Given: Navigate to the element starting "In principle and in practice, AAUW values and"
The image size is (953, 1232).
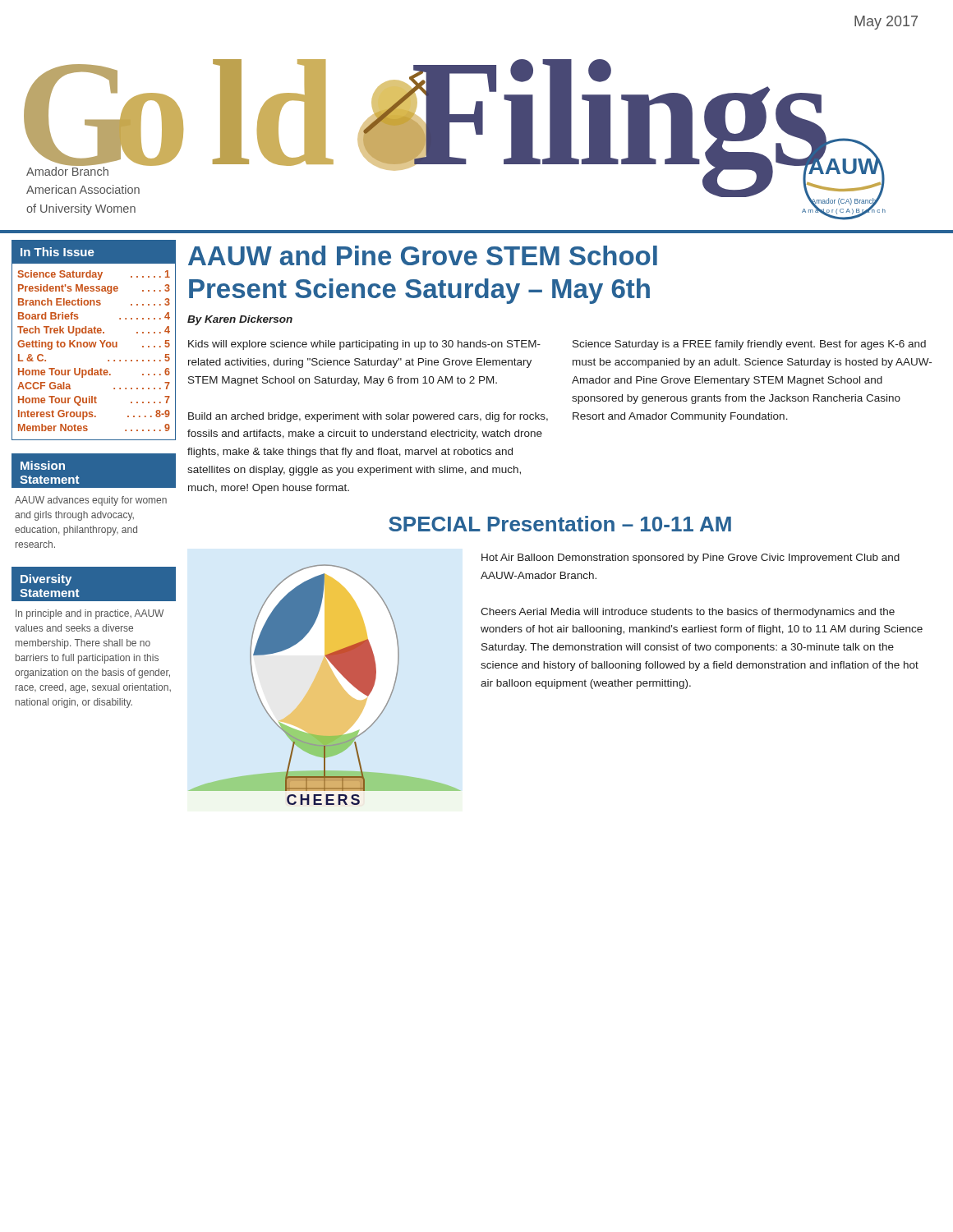Looking at the screenshot, I should coord(93,658).
